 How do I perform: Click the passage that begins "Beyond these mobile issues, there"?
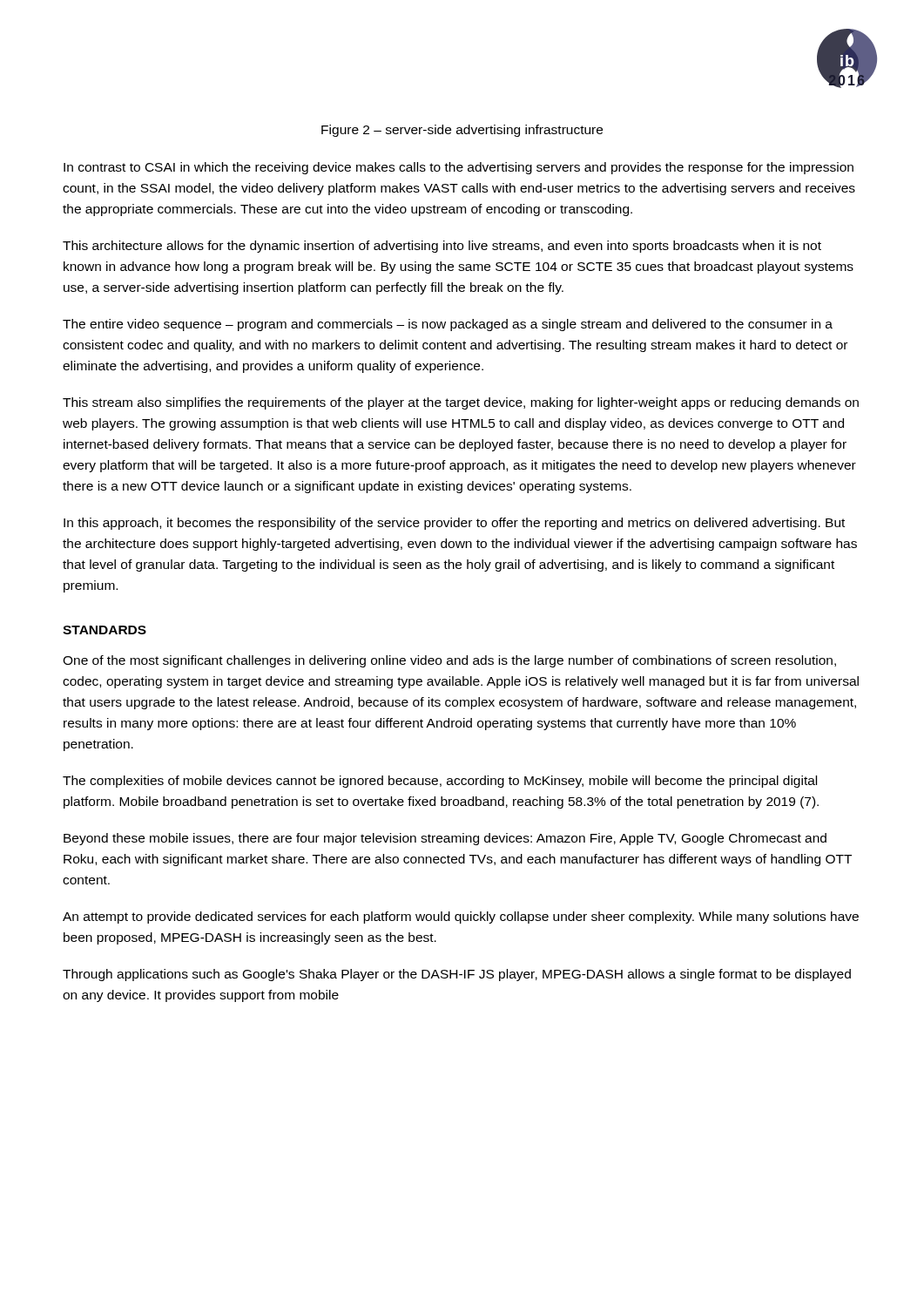(457, 859)
